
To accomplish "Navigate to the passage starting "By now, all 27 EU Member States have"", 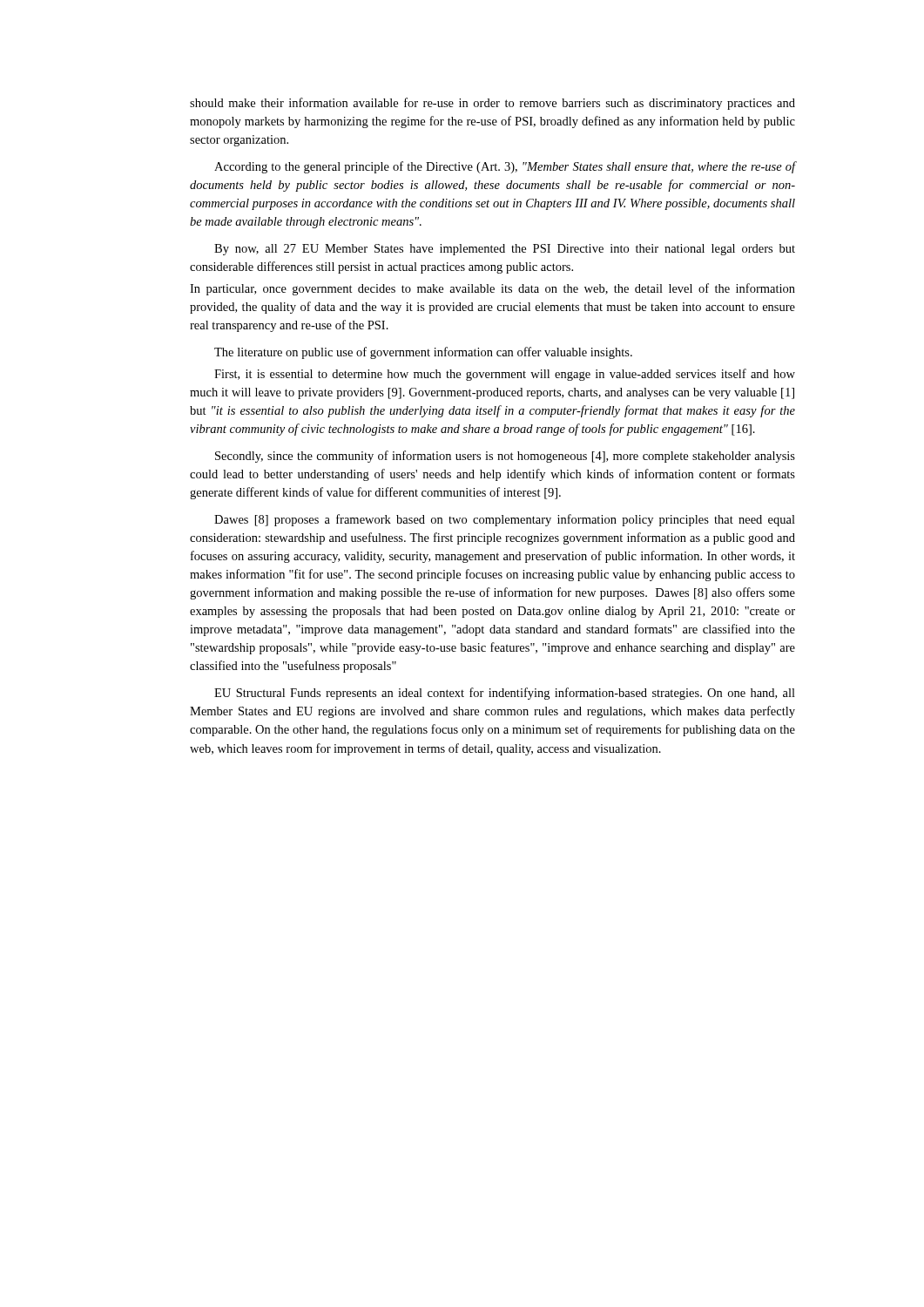I will click(492, 287).
